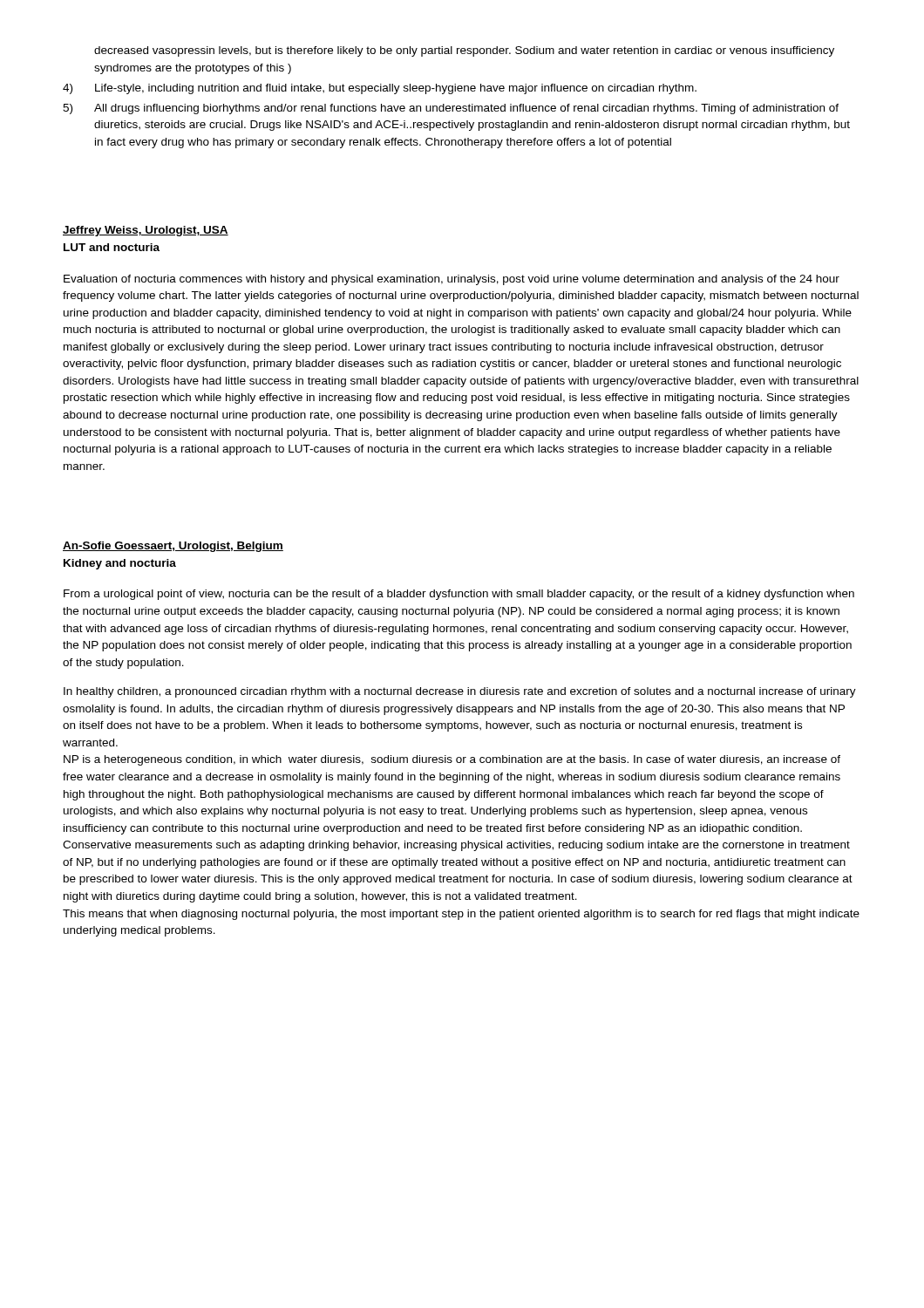
Task: Click the passage that begins "decreased vasopressin levels, but is therefore"
Action: (x=464, y=59)
